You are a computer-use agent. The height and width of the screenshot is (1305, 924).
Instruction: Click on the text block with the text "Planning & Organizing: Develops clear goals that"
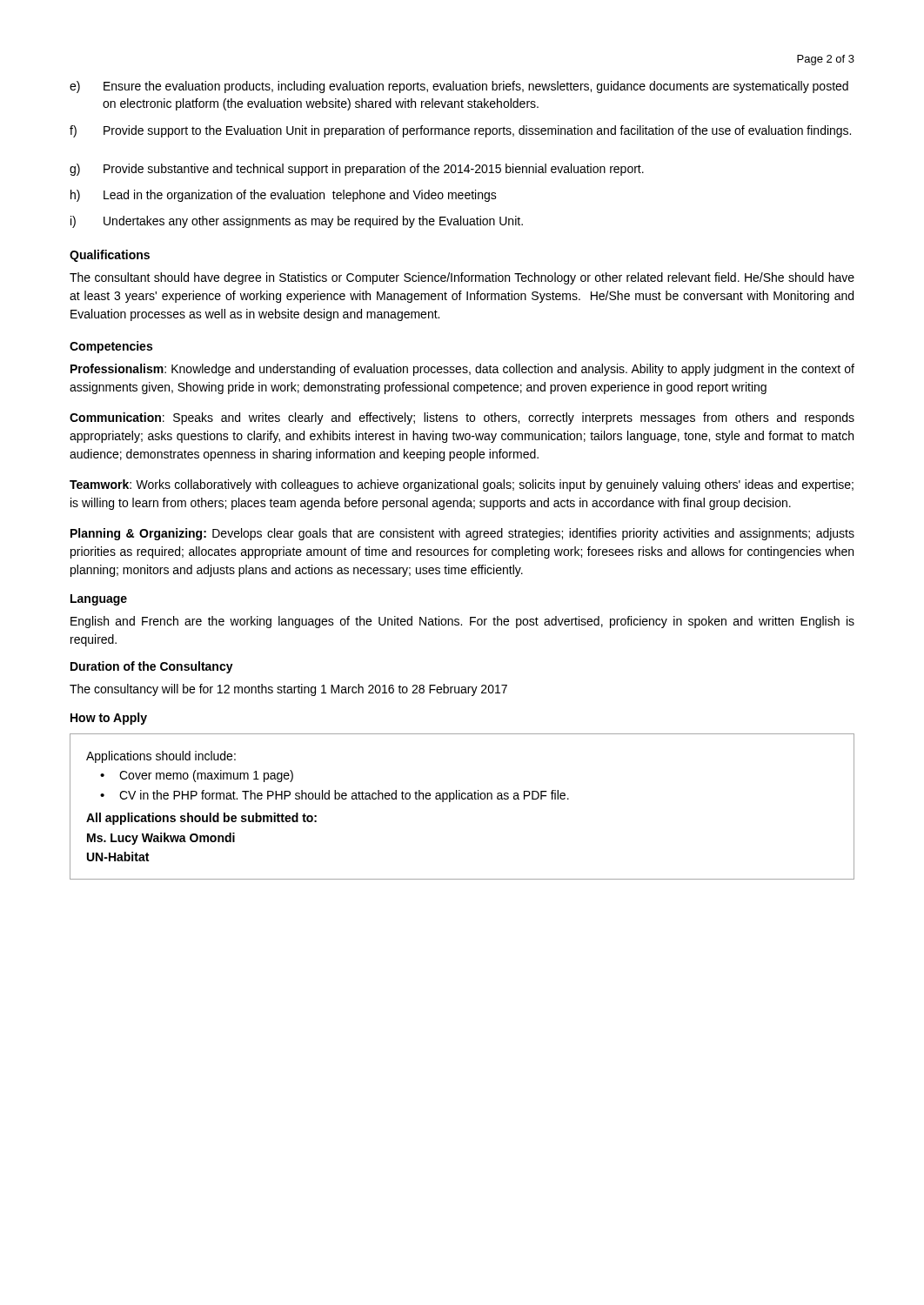pos(462,551)
